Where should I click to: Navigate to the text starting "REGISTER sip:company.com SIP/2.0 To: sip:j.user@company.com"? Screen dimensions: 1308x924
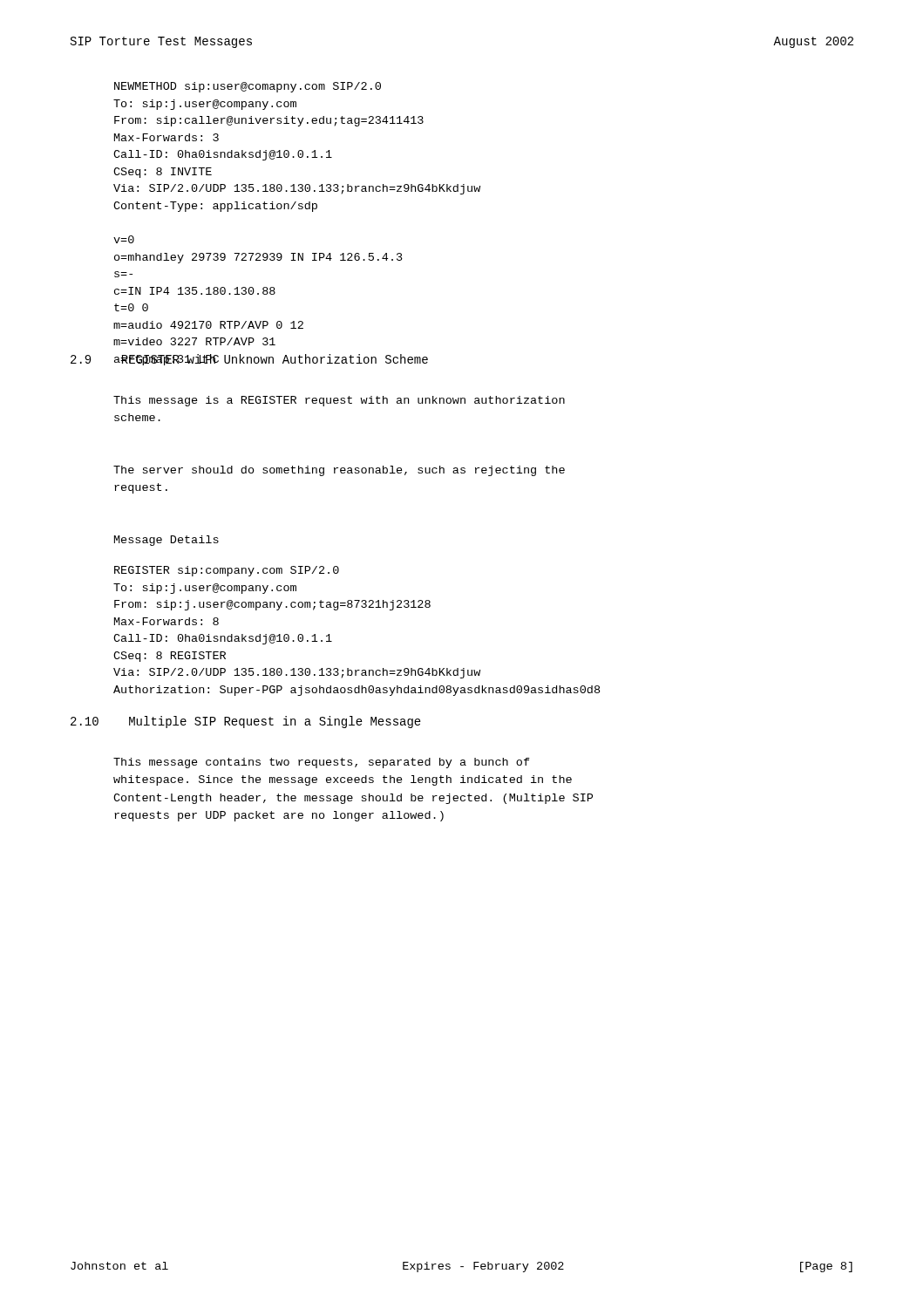click(227, 571)
